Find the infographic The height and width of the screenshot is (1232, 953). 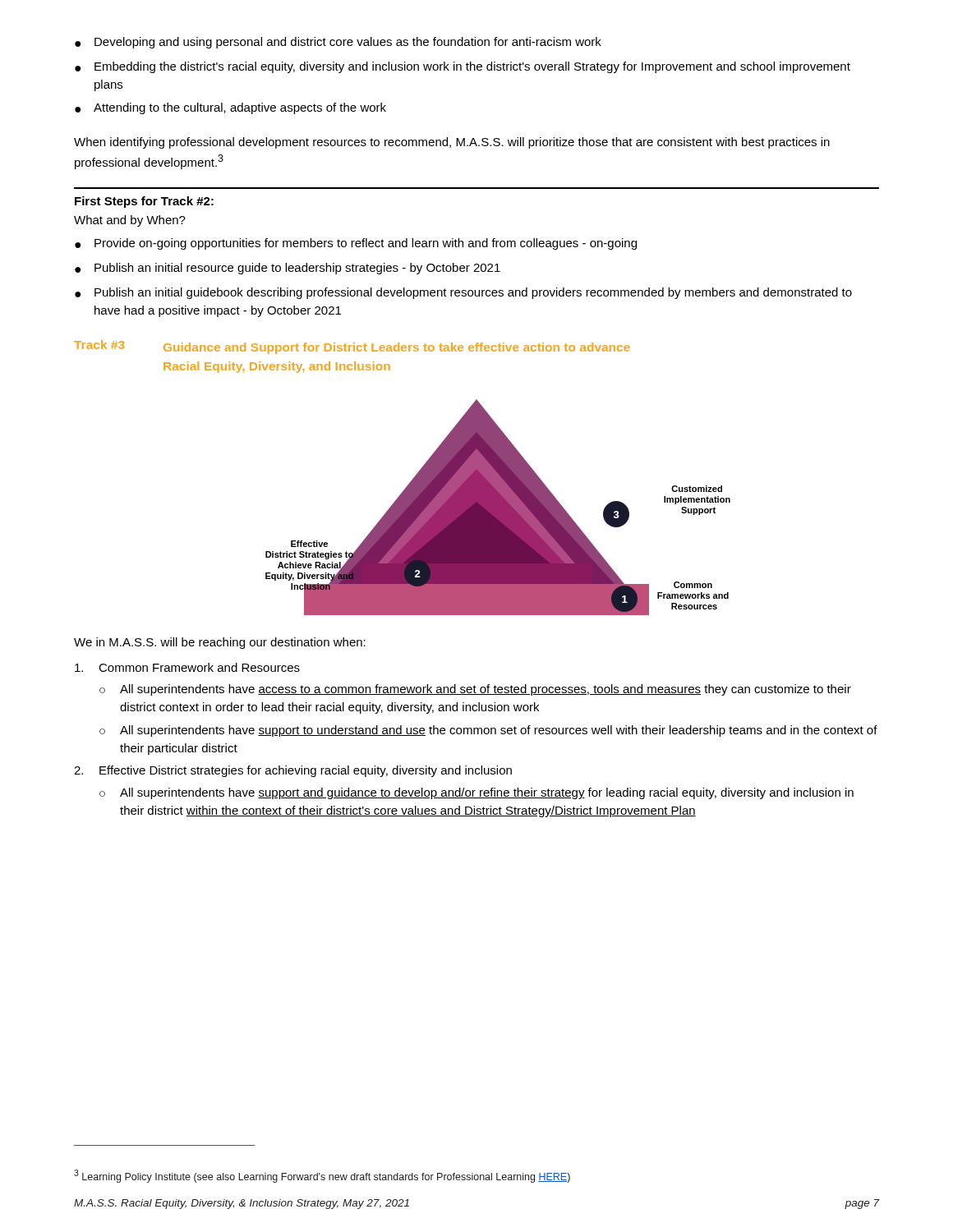(x=476, y=506)
